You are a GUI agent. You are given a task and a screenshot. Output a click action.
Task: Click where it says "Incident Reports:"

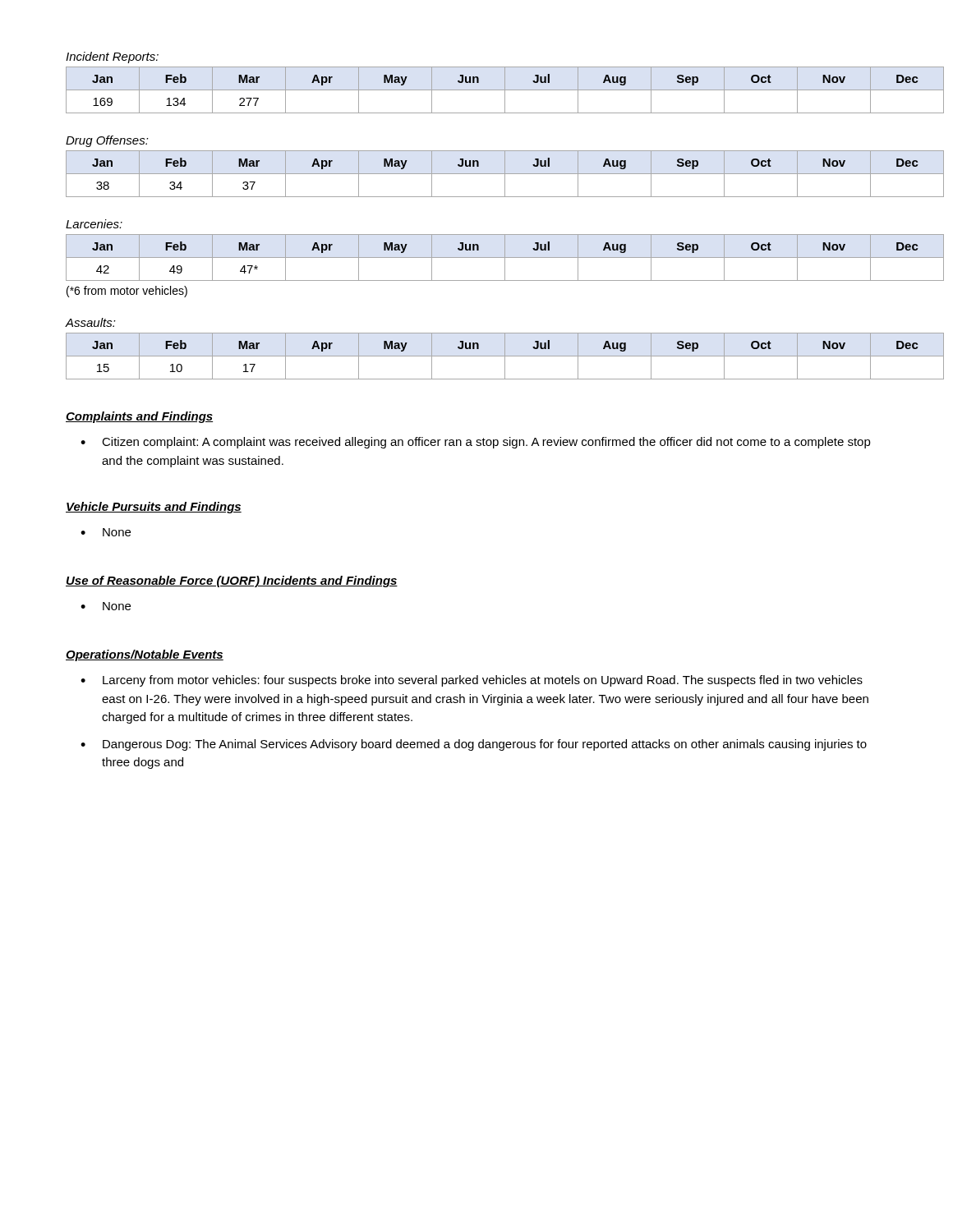112,56
